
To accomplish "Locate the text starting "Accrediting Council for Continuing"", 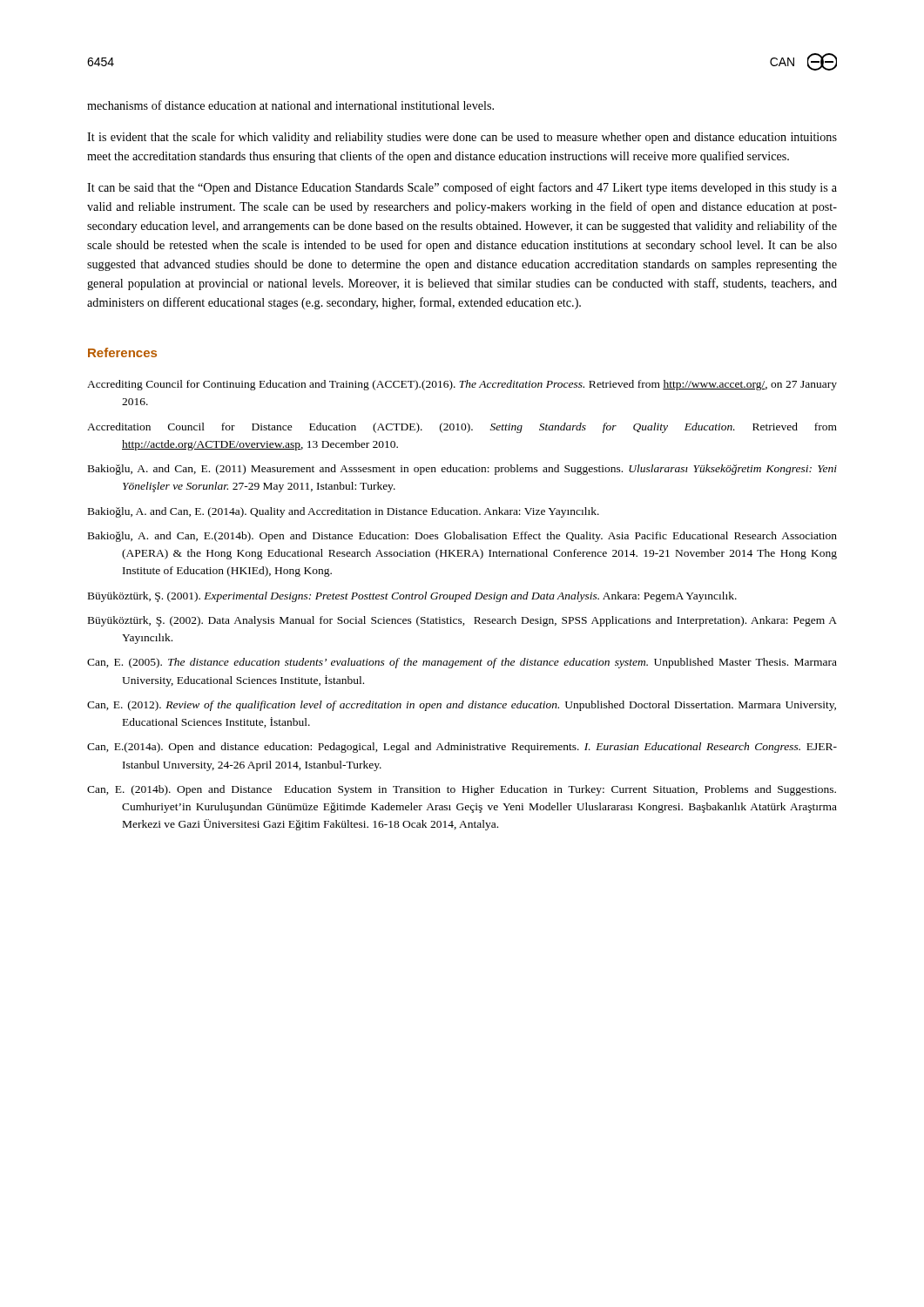I will click(x=462, y=393).
